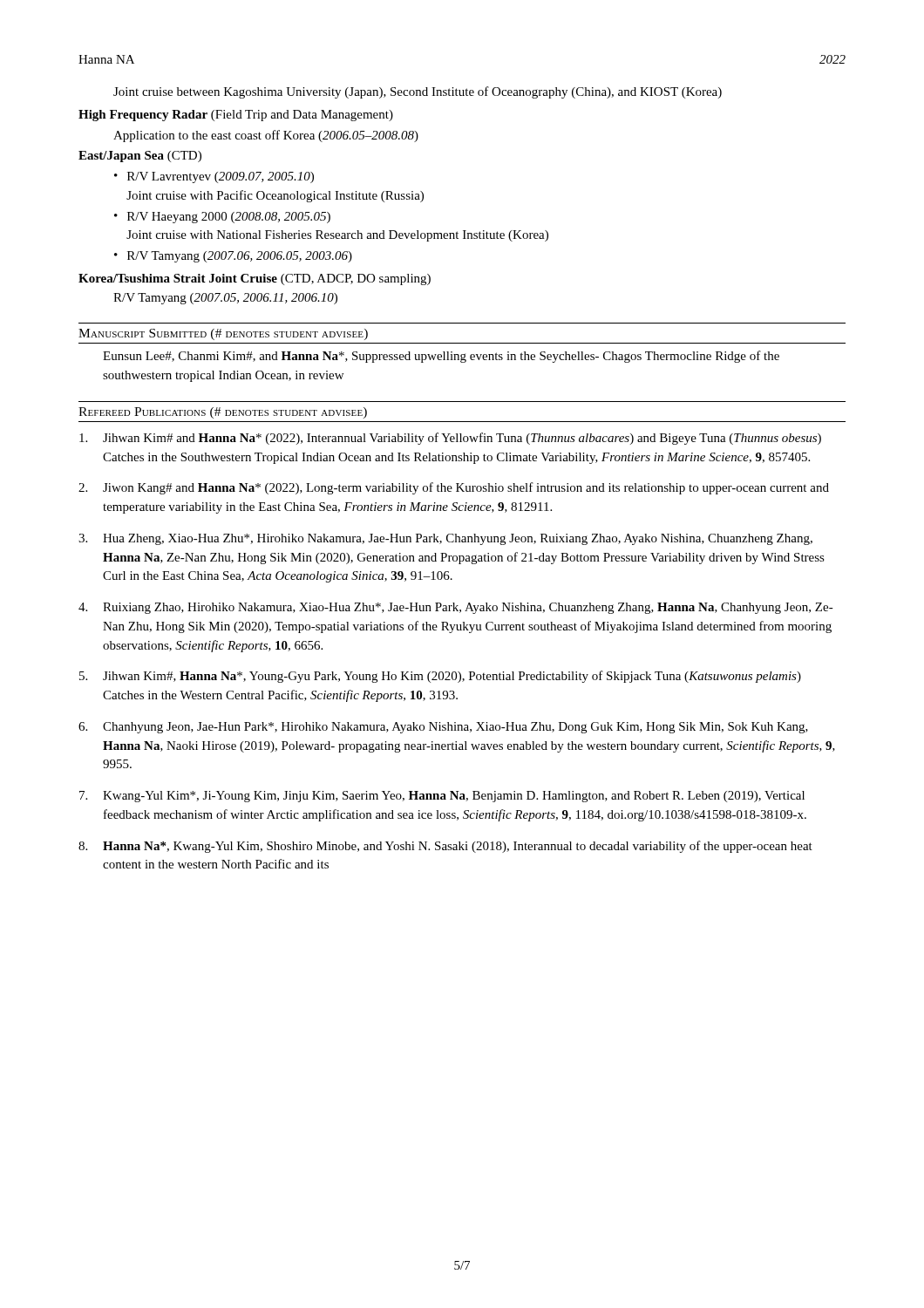924x1308 pixels.
Task: Point to the block beginning "Joint cruise between Kagoshima University (Japan), Second"
Action: pos(418,92)
